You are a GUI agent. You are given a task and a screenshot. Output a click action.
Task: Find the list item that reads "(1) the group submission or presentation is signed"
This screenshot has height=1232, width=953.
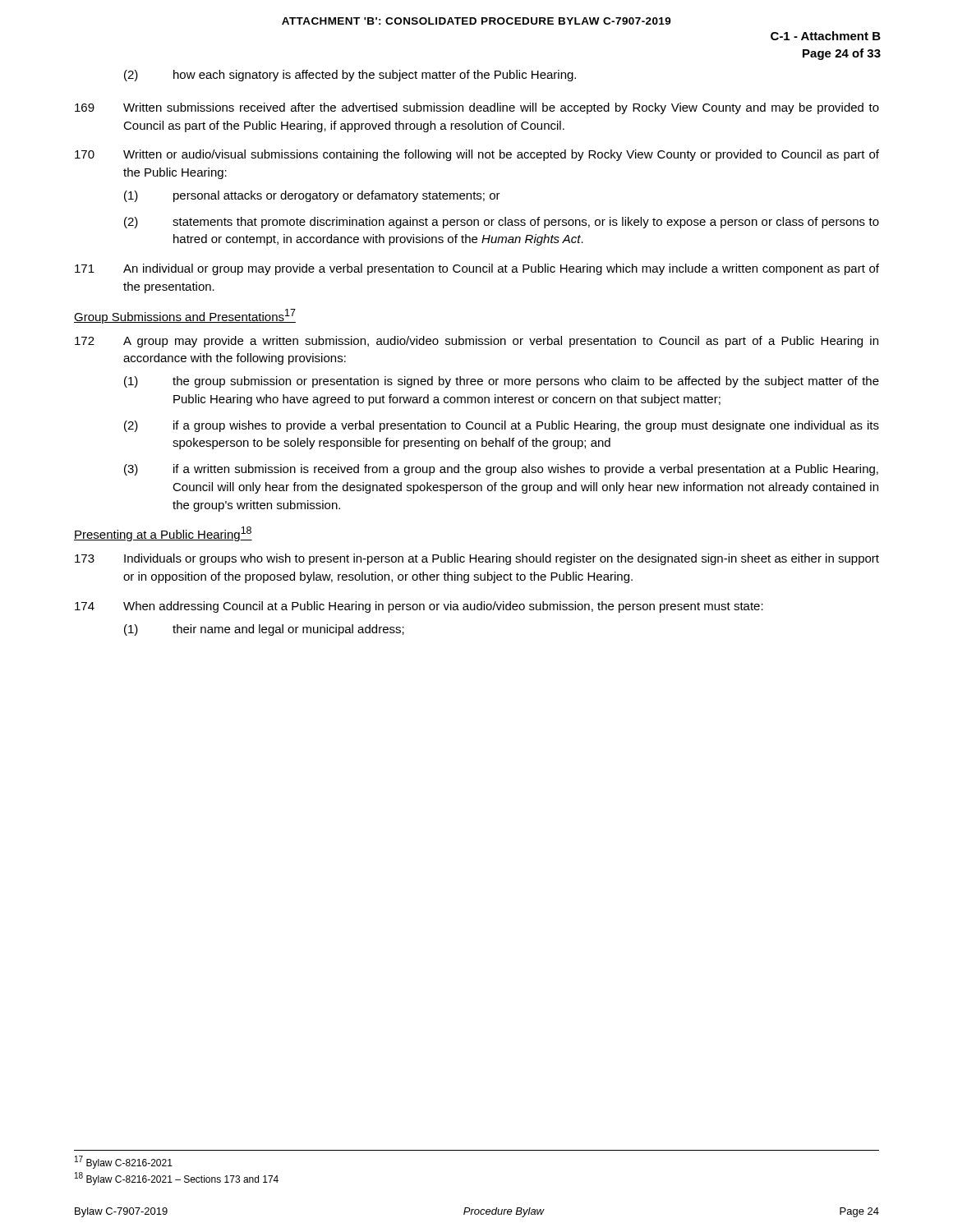click(x=501, y=390)
